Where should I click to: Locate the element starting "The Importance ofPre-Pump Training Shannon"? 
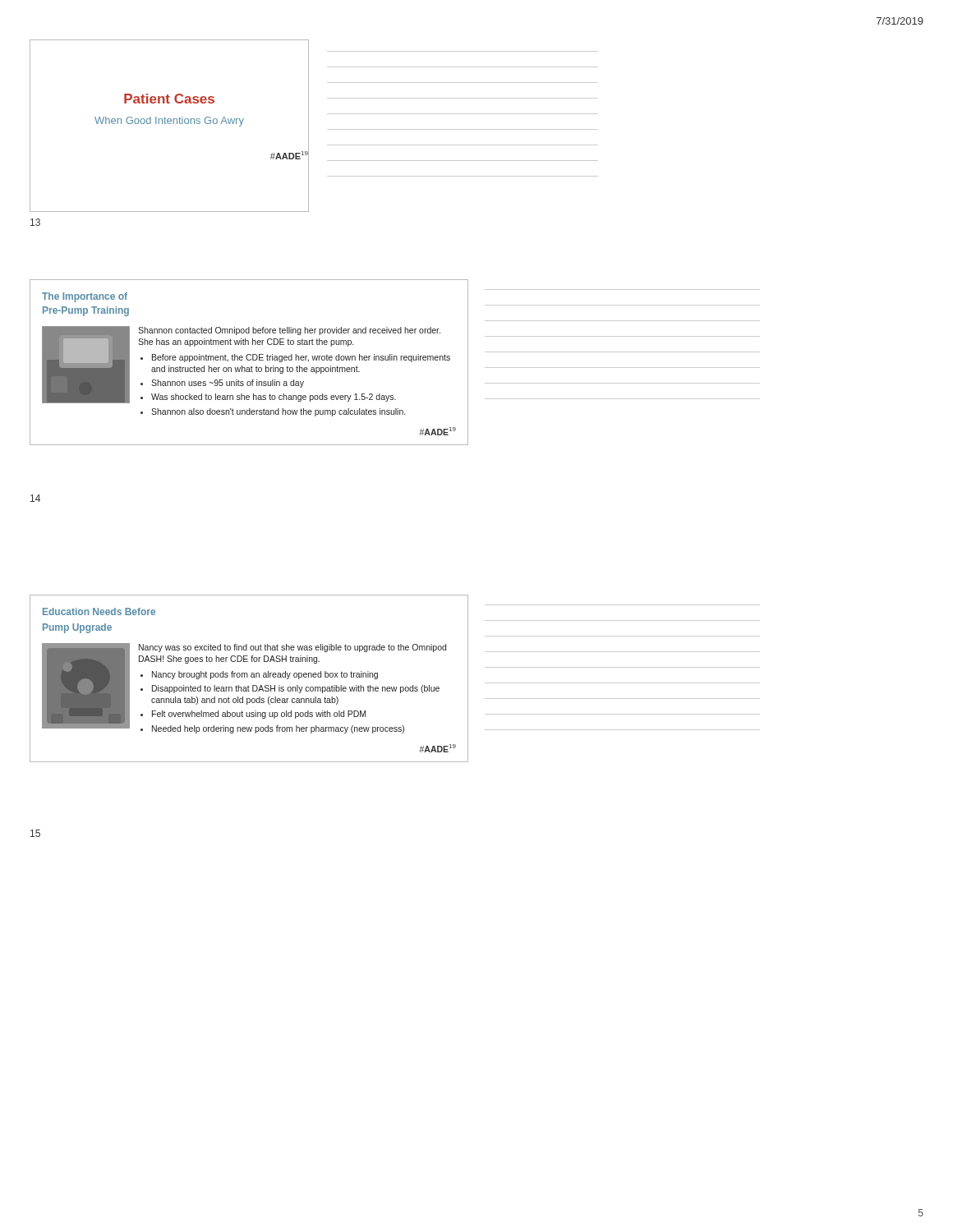click(249, 363)
